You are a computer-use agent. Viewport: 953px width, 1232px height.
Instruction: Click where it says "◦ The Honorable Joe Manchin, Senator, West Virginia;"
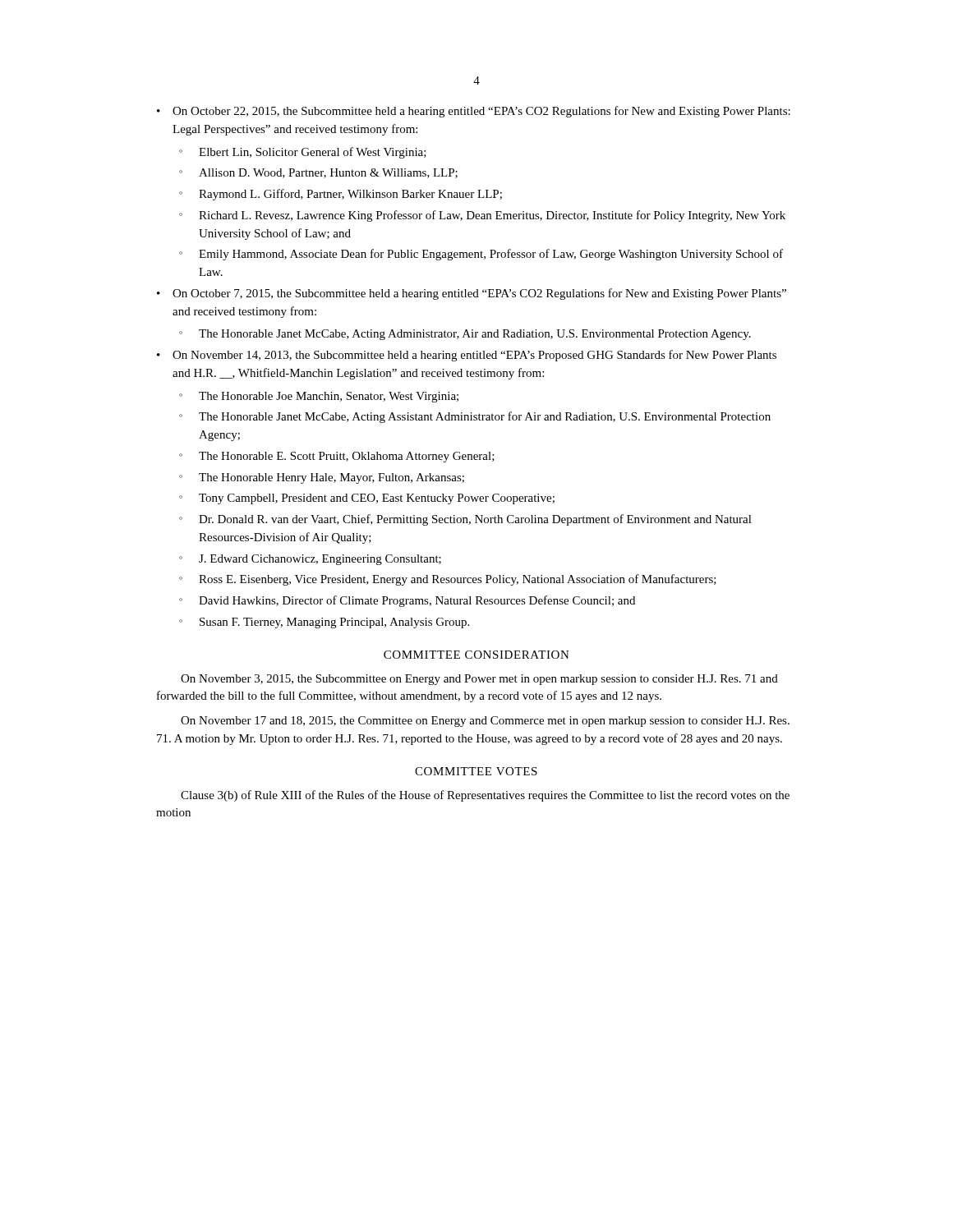319,396
